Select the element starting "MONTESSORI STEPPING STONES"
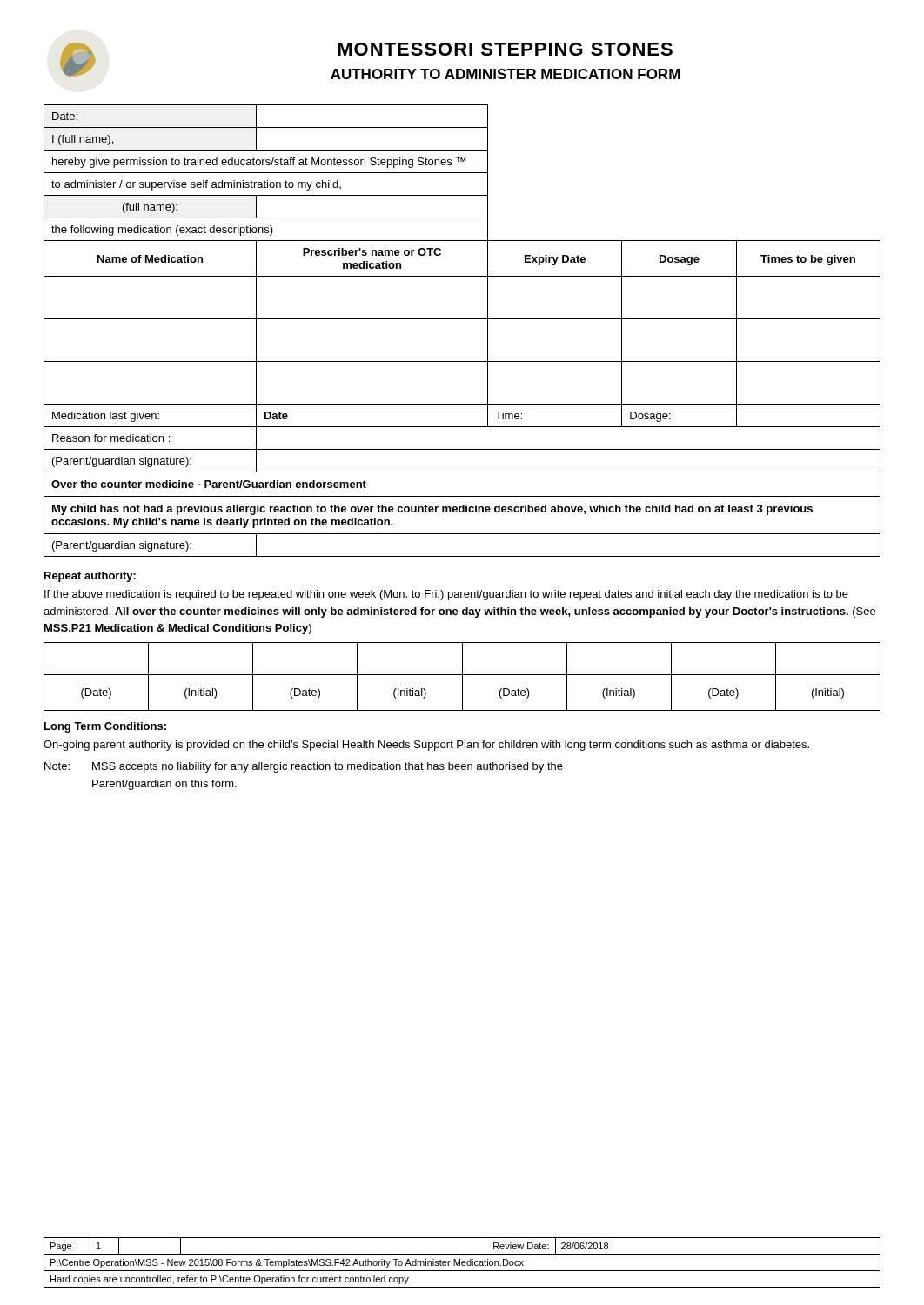Image resolution: width=924 pixels, height=1305 pixels. coord(506,49)
